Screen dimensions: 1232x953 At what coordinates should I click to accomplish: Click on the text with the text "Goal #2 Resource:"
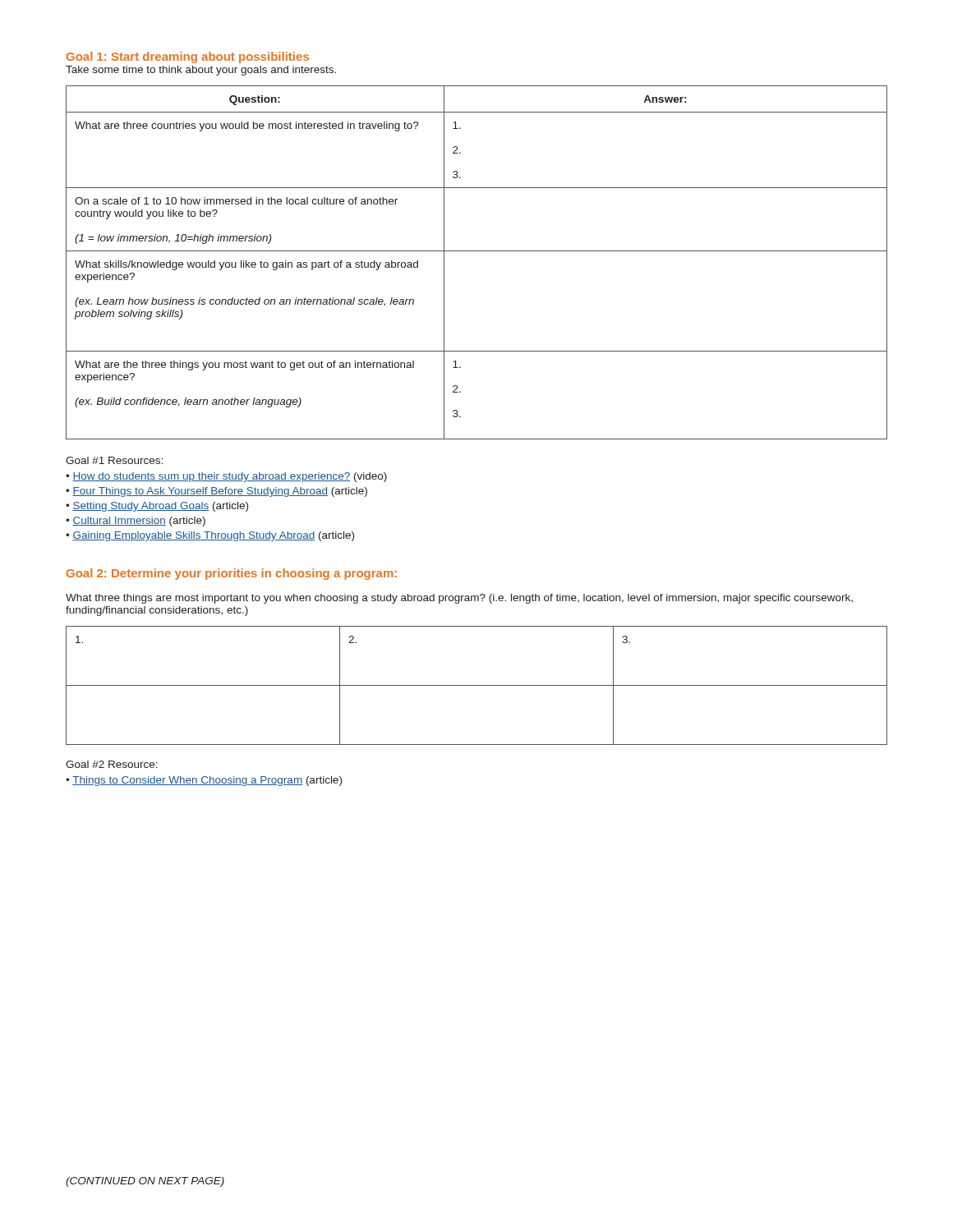(112, 764)
